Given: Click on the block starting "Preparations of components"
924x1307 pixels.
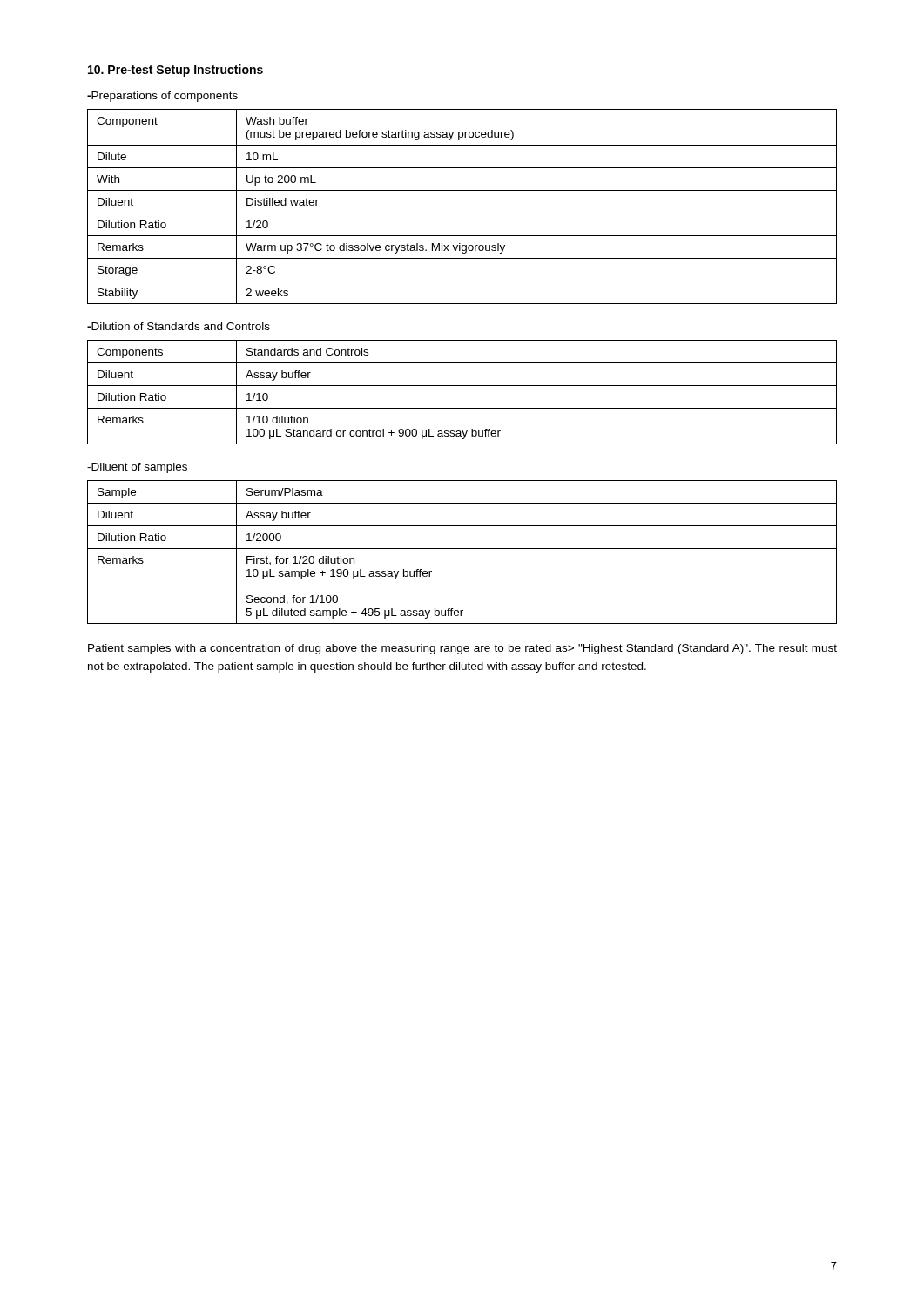Looking at the screenshot, I should pyautogui.click(x=163, y=95).
